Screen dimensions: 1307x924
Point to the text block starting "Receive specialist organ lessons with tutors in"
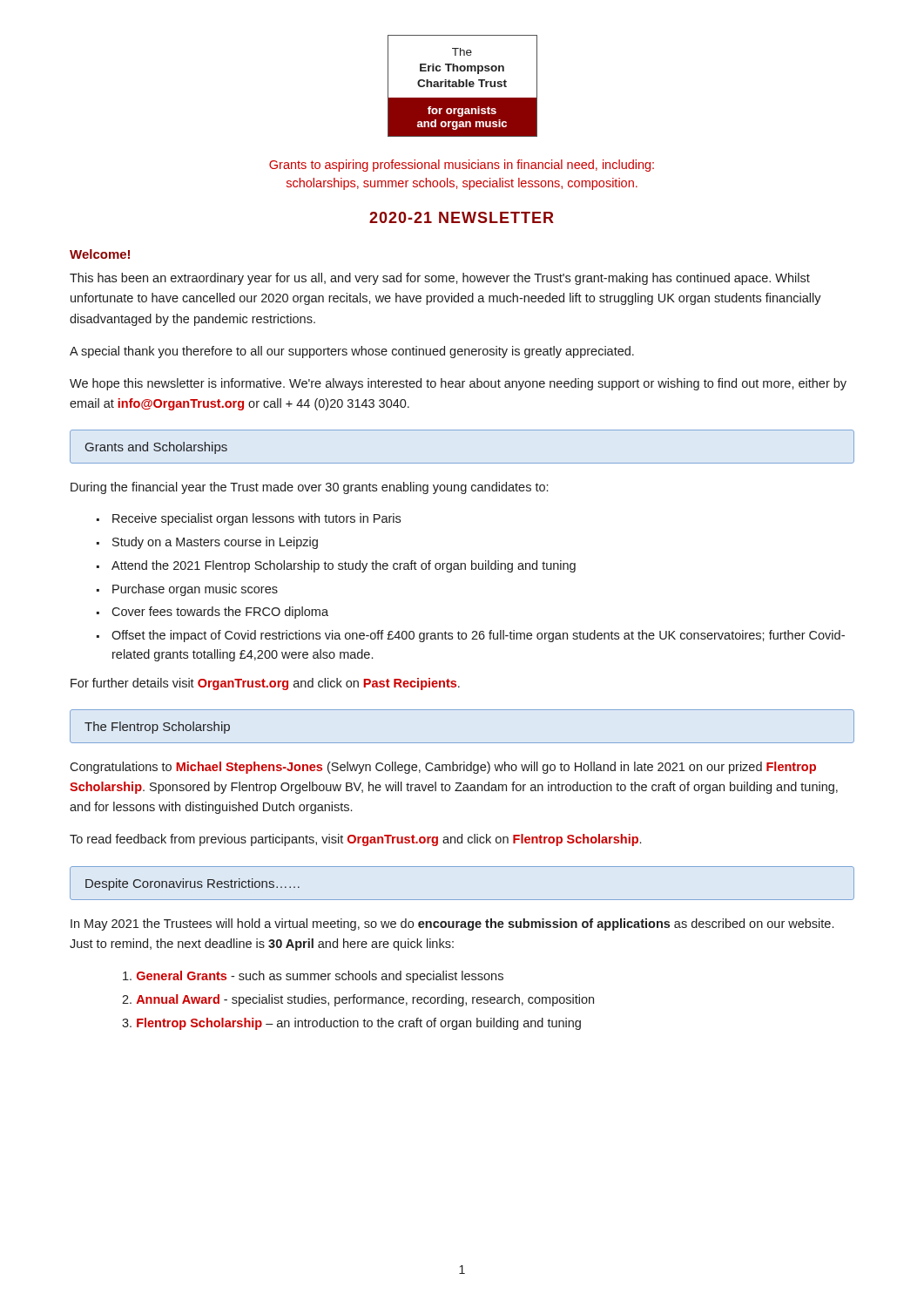tap(249, 519)
